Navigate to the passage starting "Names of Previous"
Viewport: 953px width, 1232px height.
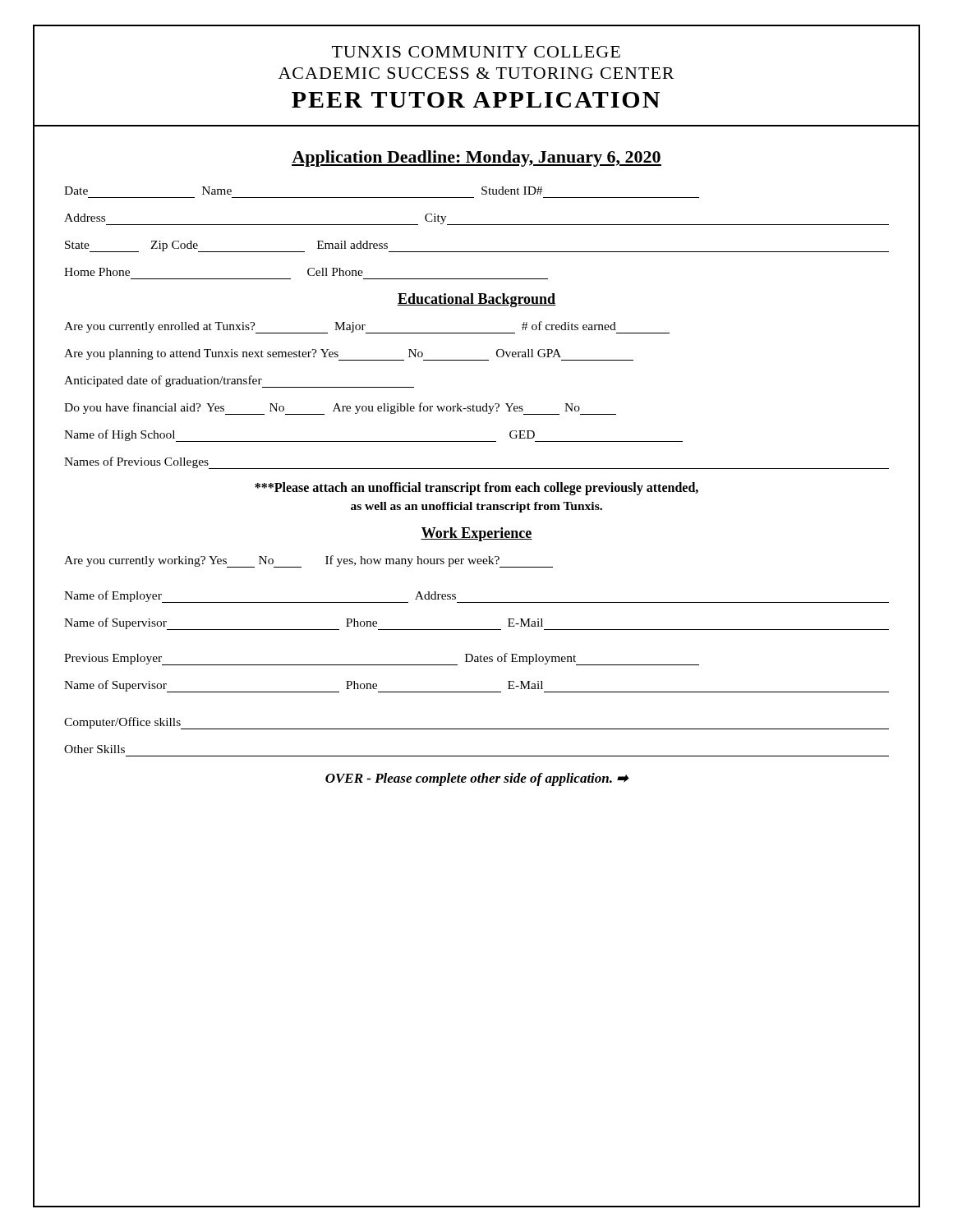click(x=476, y=461)
